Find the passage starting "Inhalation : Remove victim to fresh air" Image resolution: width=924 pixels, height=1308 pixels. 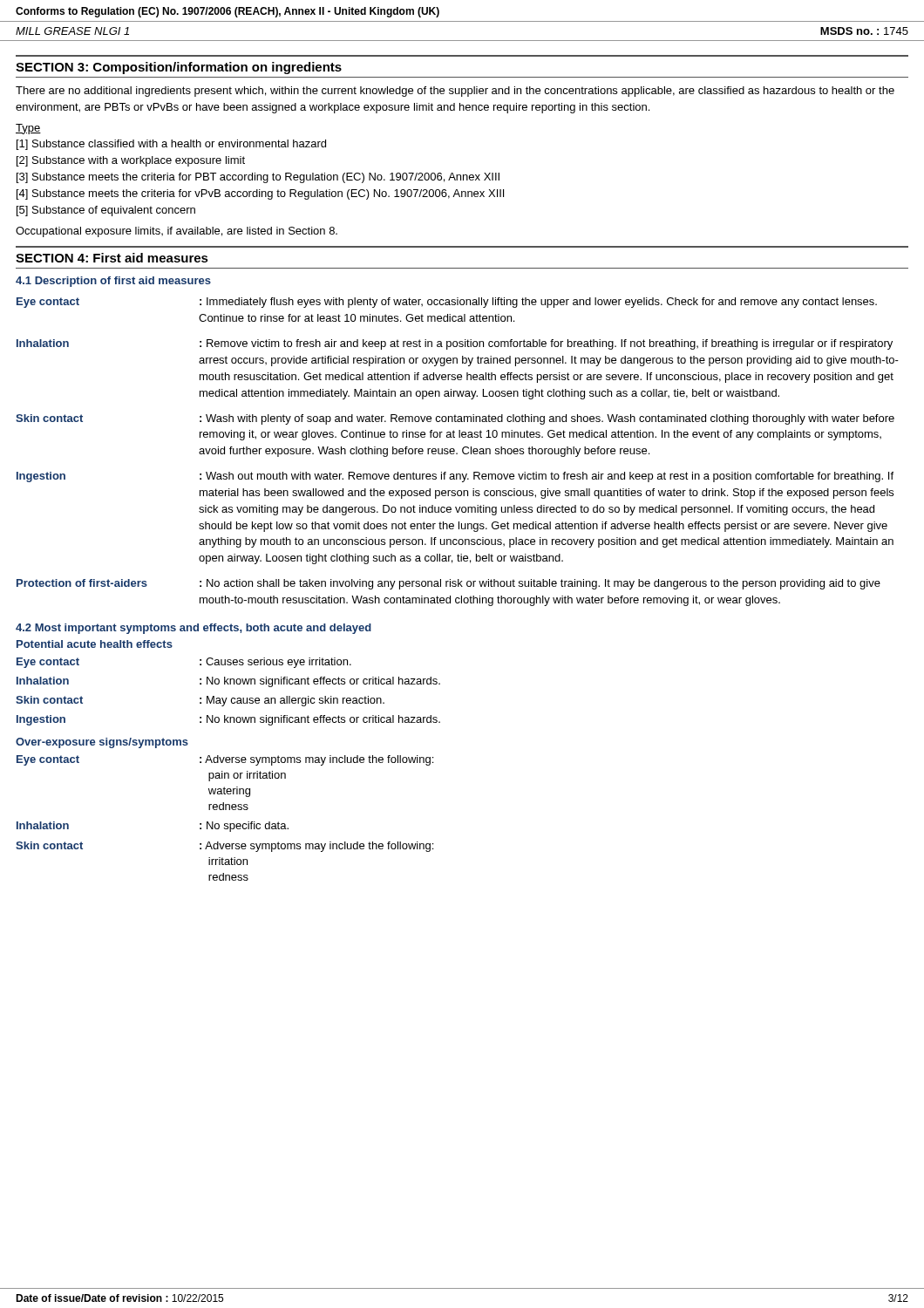[462, 370]
